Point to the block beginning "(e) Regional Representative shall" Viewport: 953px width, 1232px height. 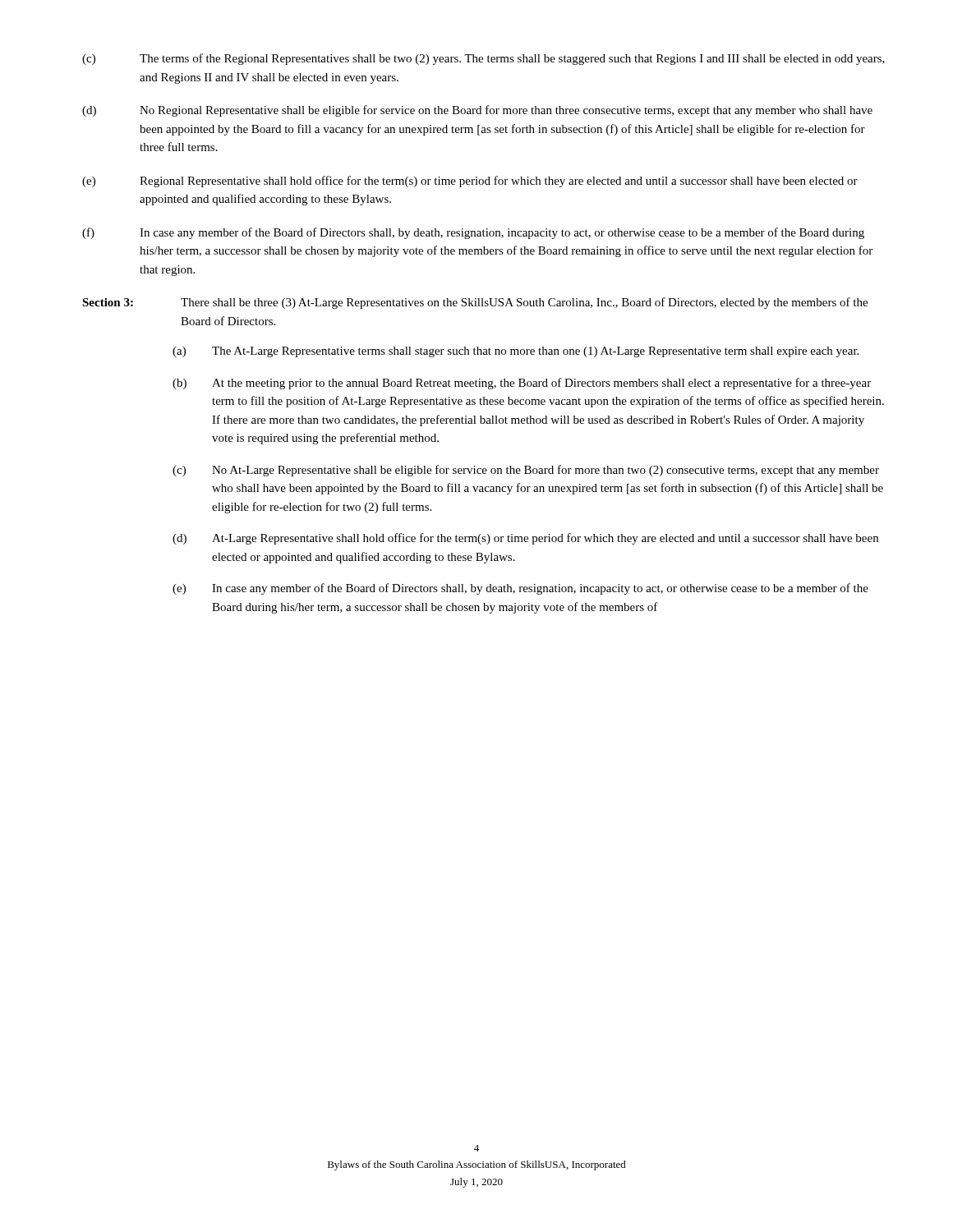(485, 190)
